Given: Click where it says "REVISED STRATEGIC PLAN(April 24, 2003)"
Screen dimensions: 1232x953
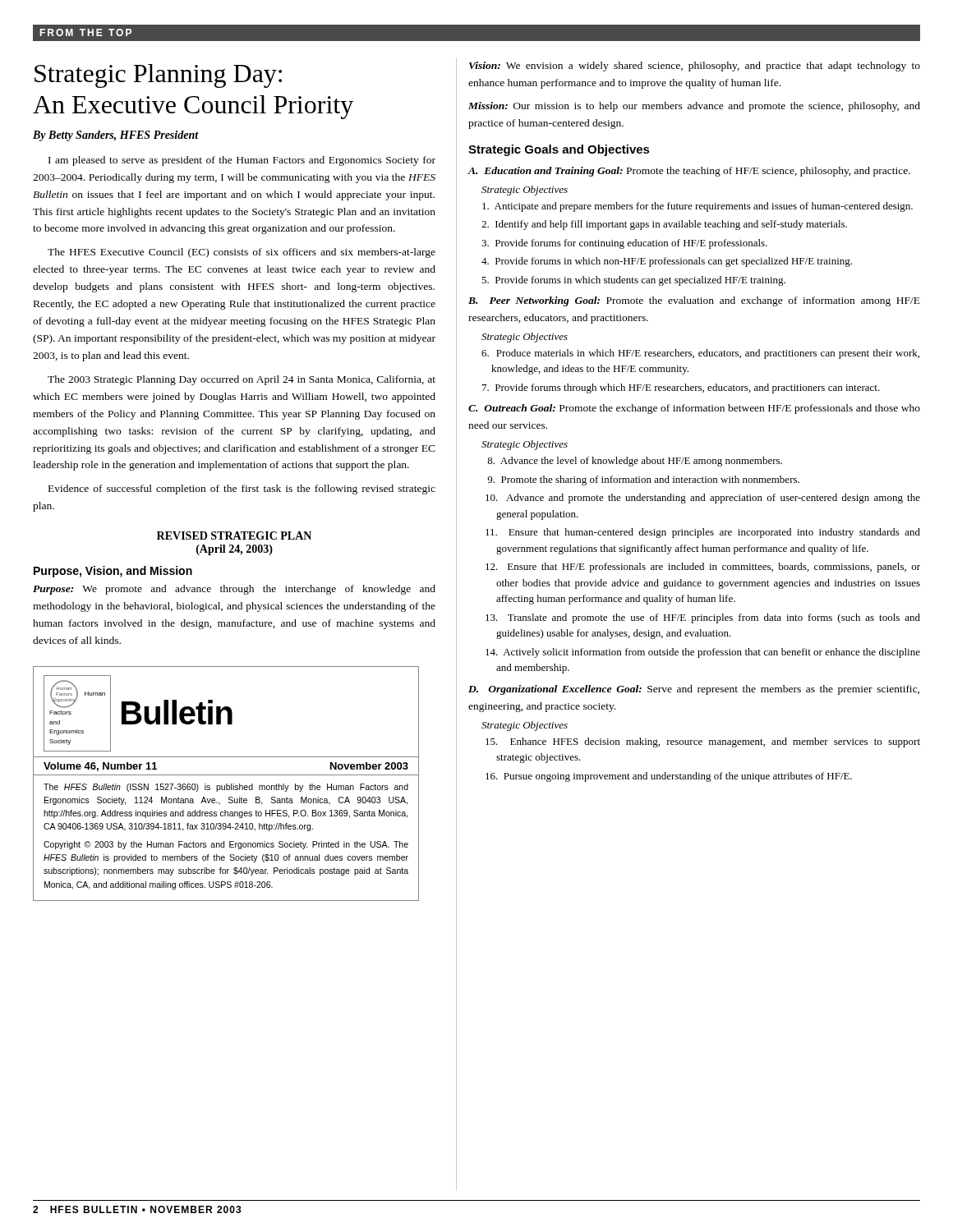Looking at the screenshot, I should pyautogui.click(x=234, y=543).
